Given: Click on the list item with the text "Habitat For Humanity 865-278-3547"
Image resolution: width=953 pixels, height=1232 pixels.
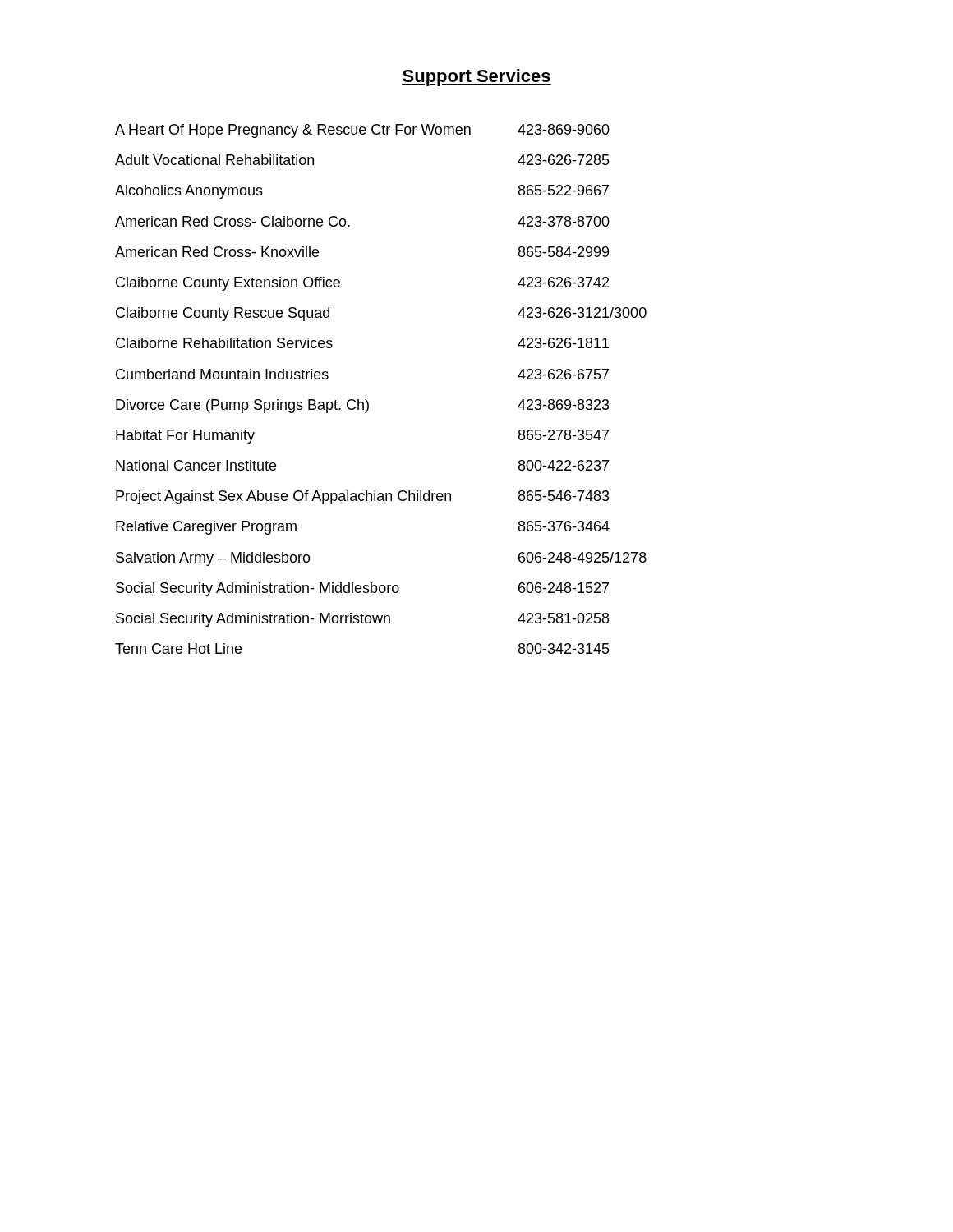Looking at the screenshot, I should (185, 437).
